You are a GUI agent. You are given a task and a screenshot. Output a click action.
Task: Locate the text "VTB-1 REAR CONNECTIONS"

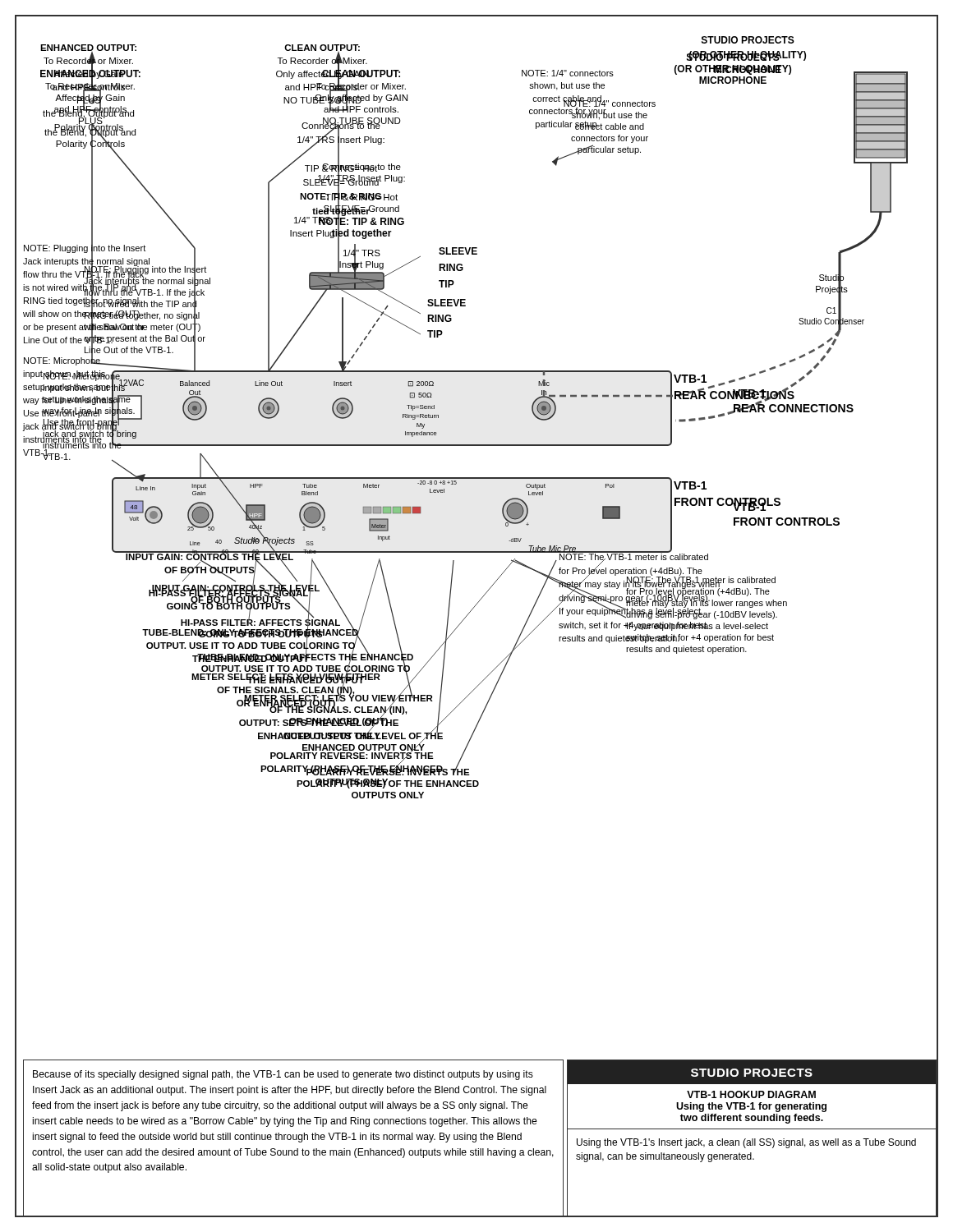click(734, 387)
